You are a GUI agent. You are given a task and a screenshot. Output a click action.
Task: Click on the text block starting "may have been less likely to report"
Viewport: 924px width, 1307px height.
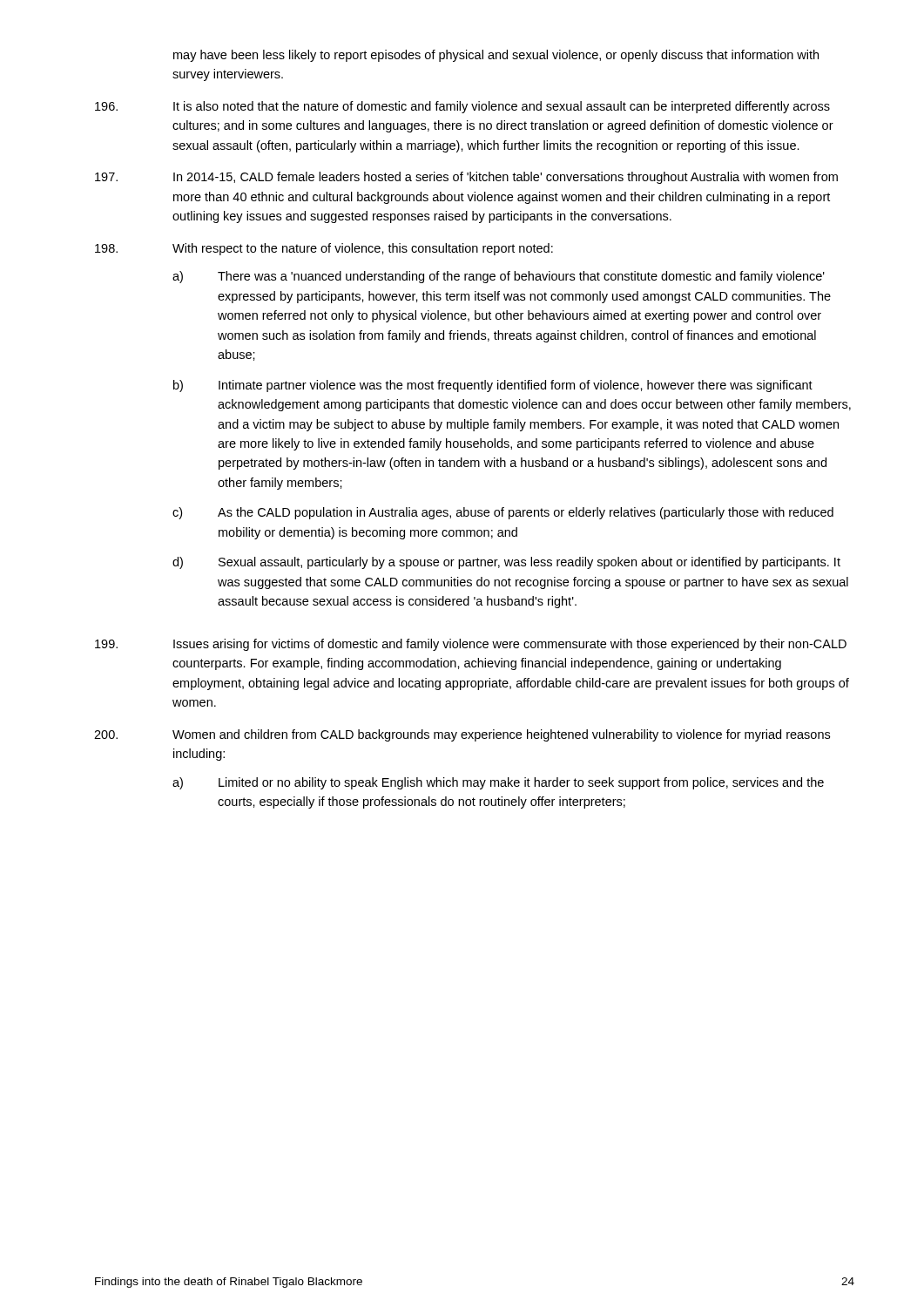tap(496, 65)
